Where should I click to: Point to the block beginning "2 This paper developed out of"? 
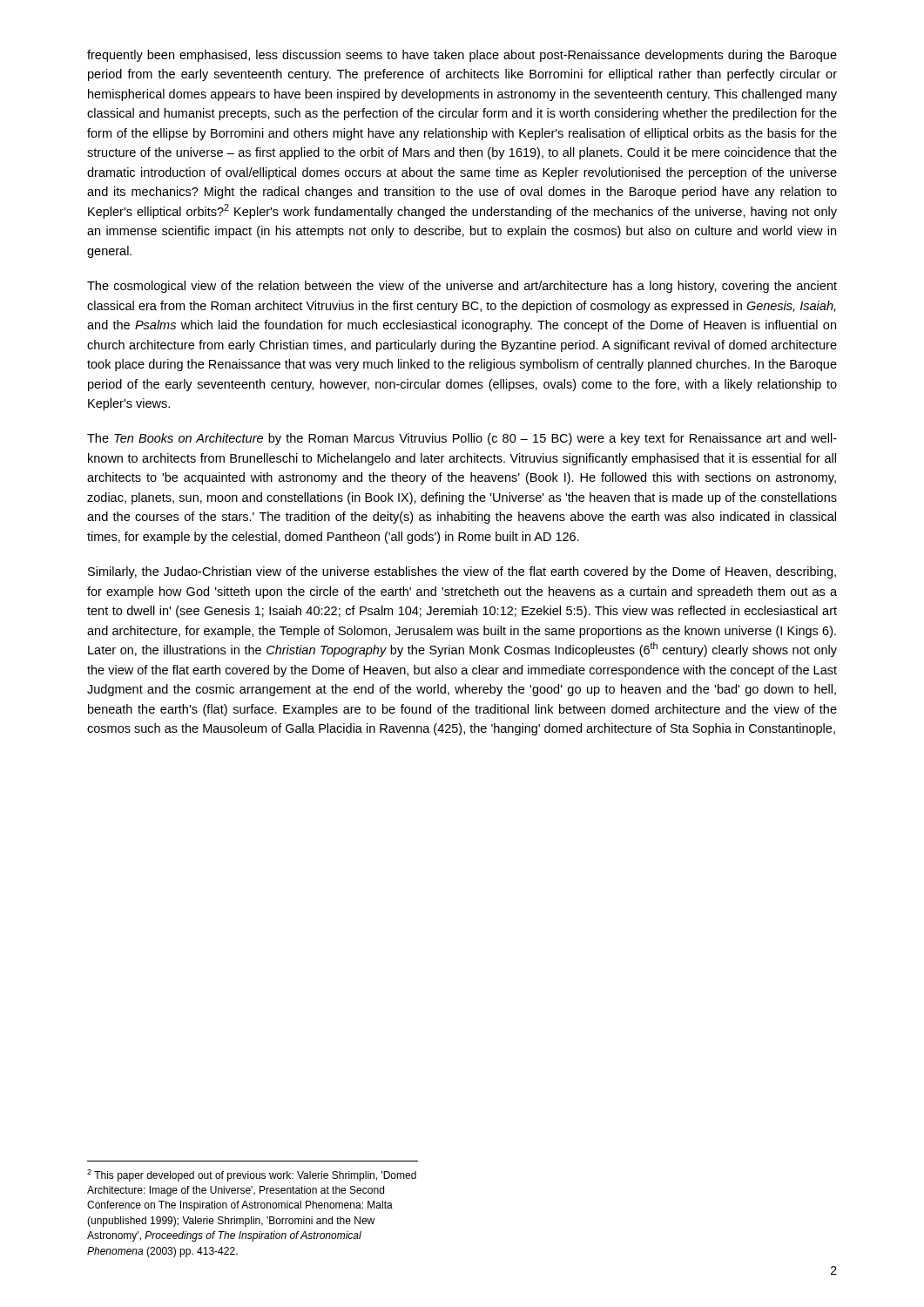point(253,1214)
